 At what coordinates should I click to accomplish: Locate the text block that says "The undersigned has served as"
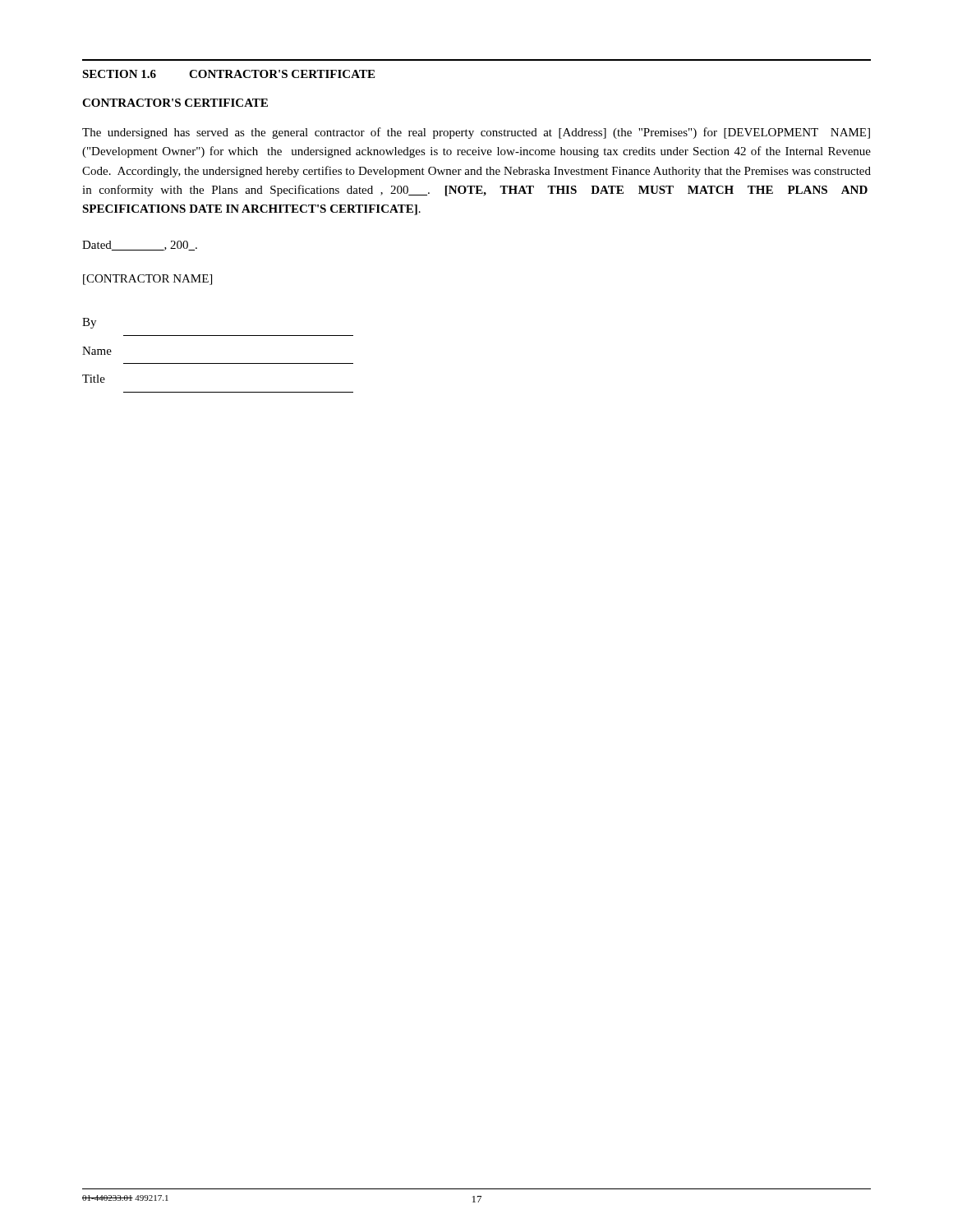tap(476, 170)
